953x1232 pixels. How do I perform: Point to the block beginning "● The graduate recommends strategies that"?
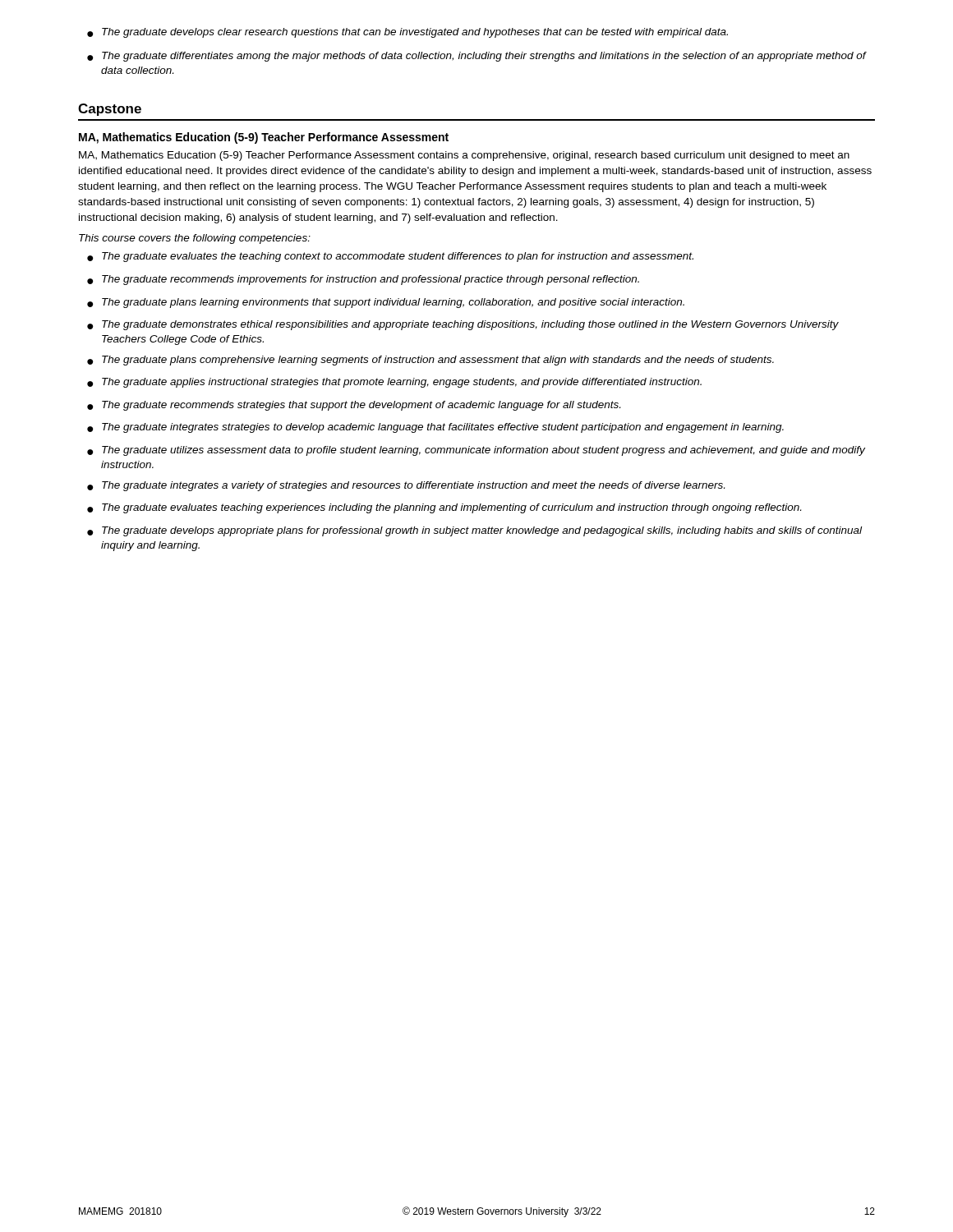354,406
